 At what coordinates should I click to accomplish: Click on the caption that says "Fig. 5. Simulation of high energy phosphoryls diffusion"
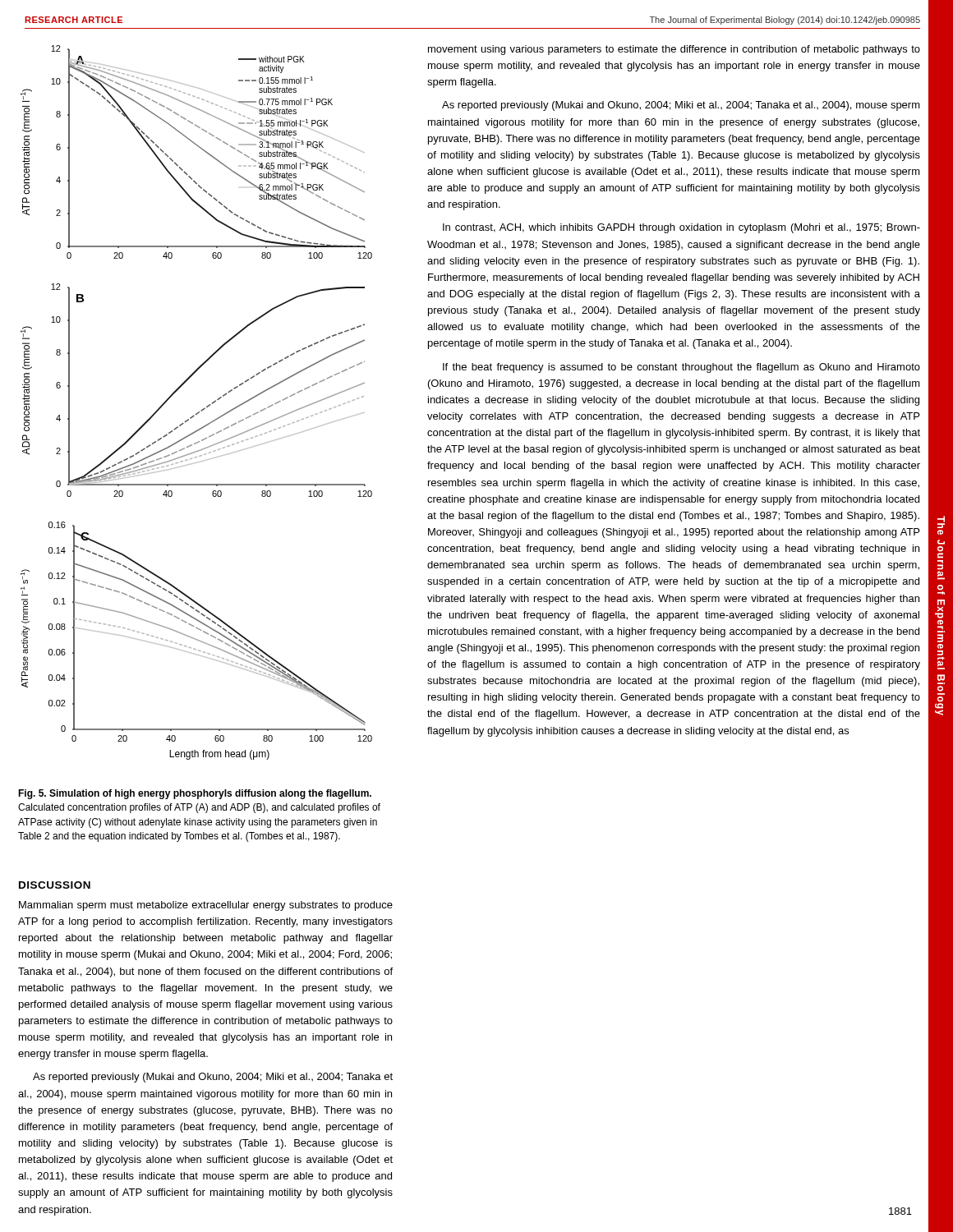coord(199,815)
